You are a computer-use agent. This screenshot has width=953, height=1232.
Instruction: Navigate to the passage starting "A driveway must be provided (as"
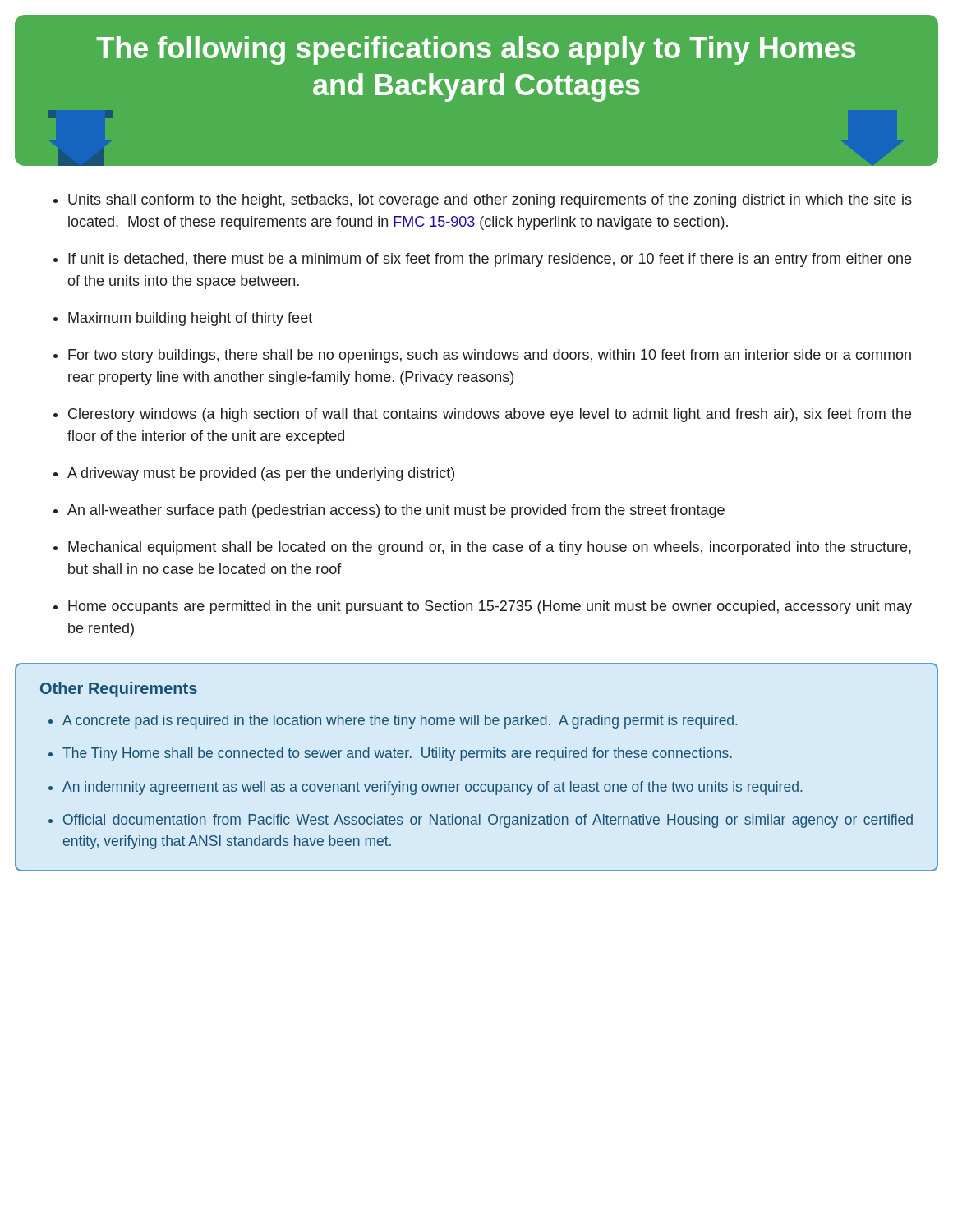tap(261, 473)
